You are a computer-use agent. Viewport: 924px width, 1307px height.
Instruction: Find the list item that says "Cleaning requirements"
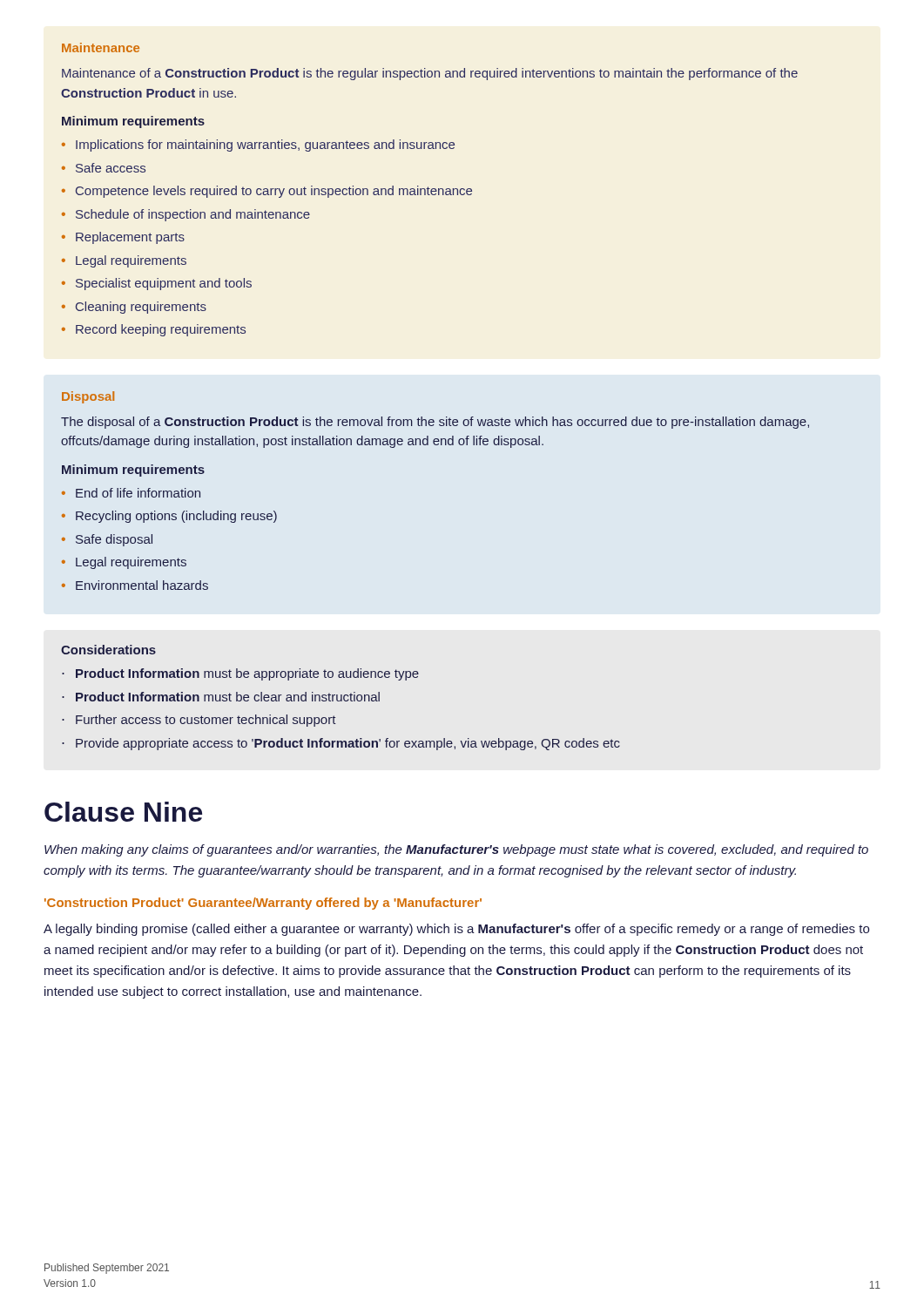141,306
